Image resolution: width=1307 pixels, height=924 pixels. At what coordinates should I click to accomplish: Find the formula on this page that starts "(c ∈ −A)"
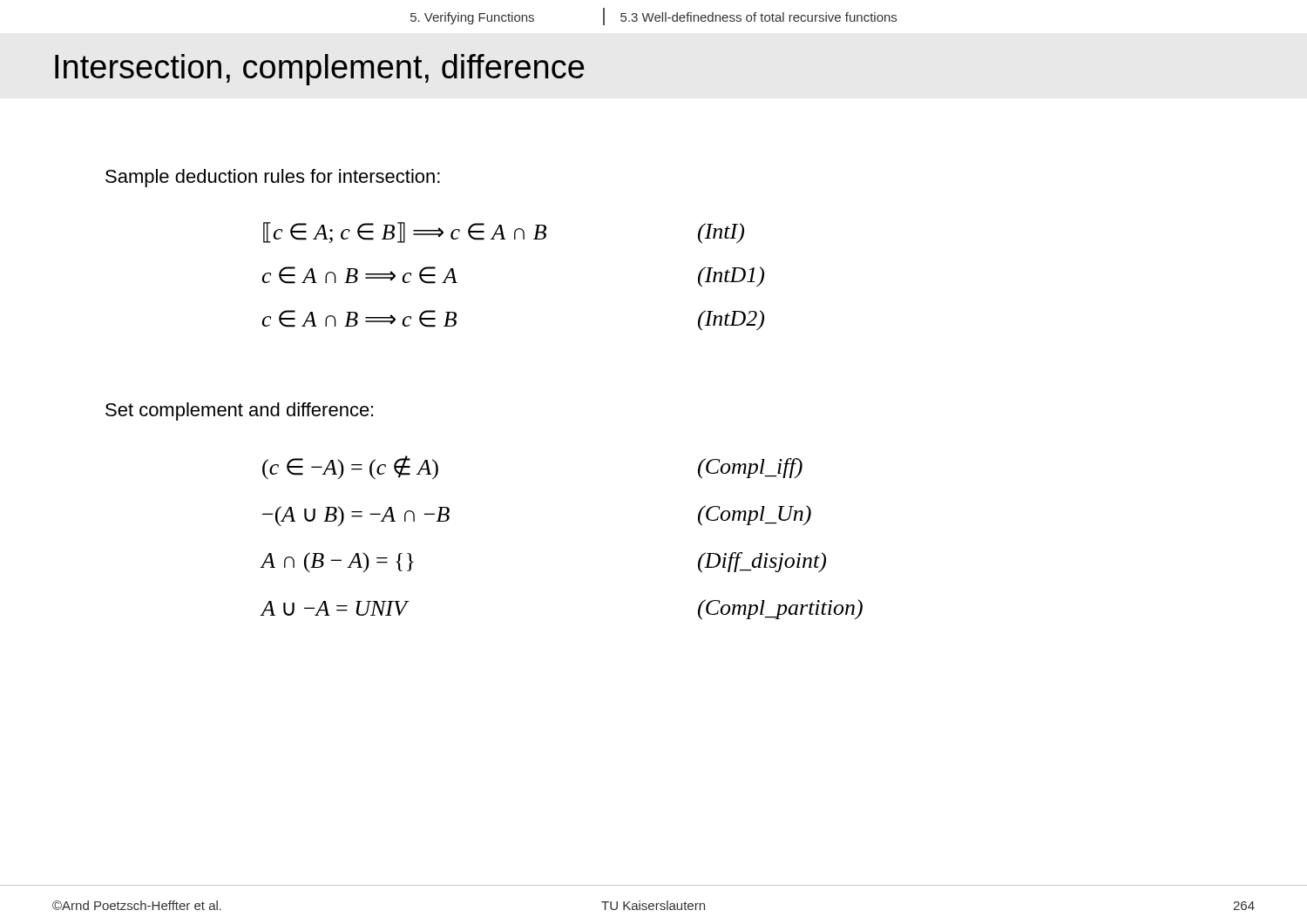[x=372, y=467]
